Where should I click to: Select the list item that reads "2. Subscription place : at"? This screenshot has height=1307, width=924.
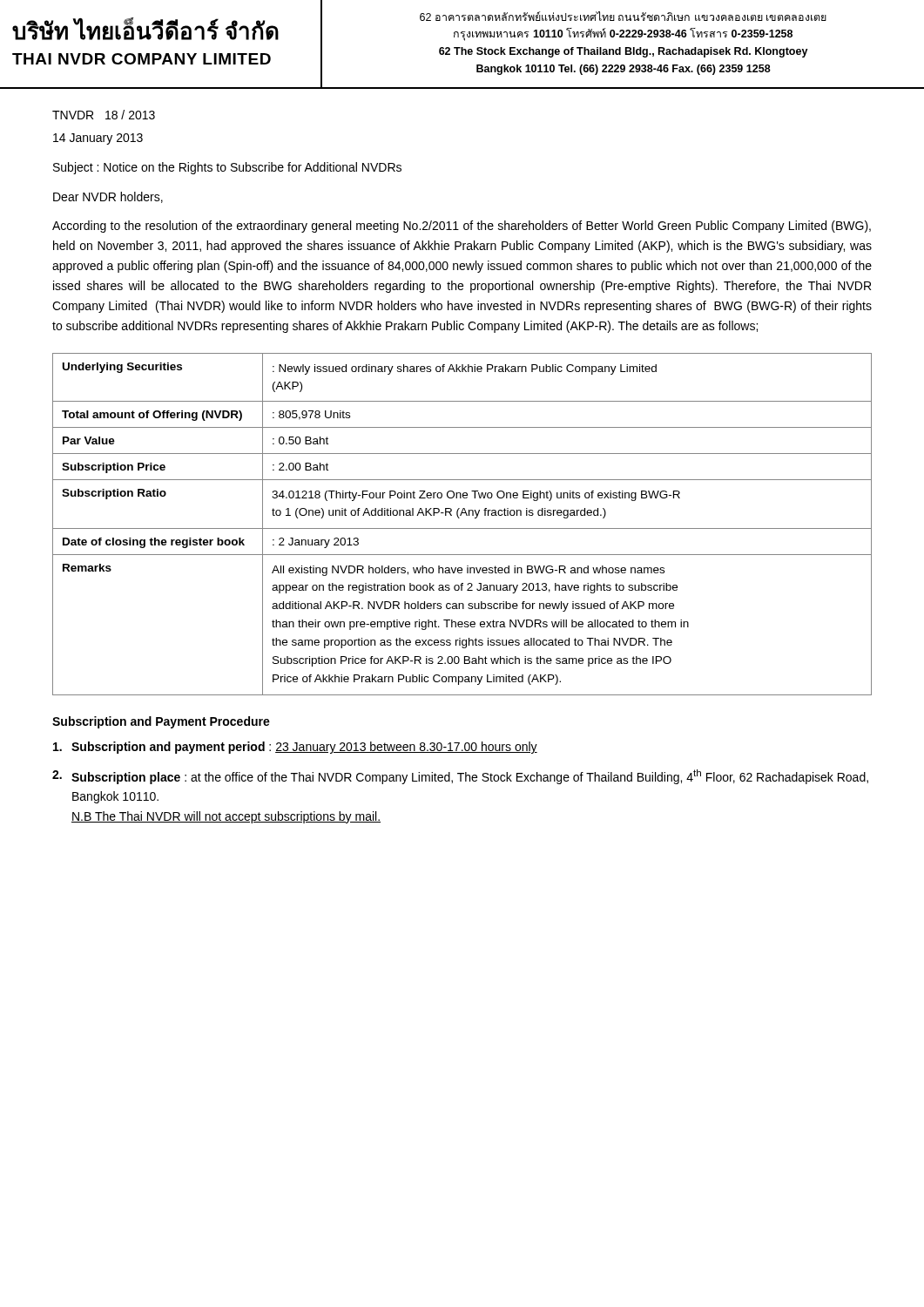coord(460,777)
